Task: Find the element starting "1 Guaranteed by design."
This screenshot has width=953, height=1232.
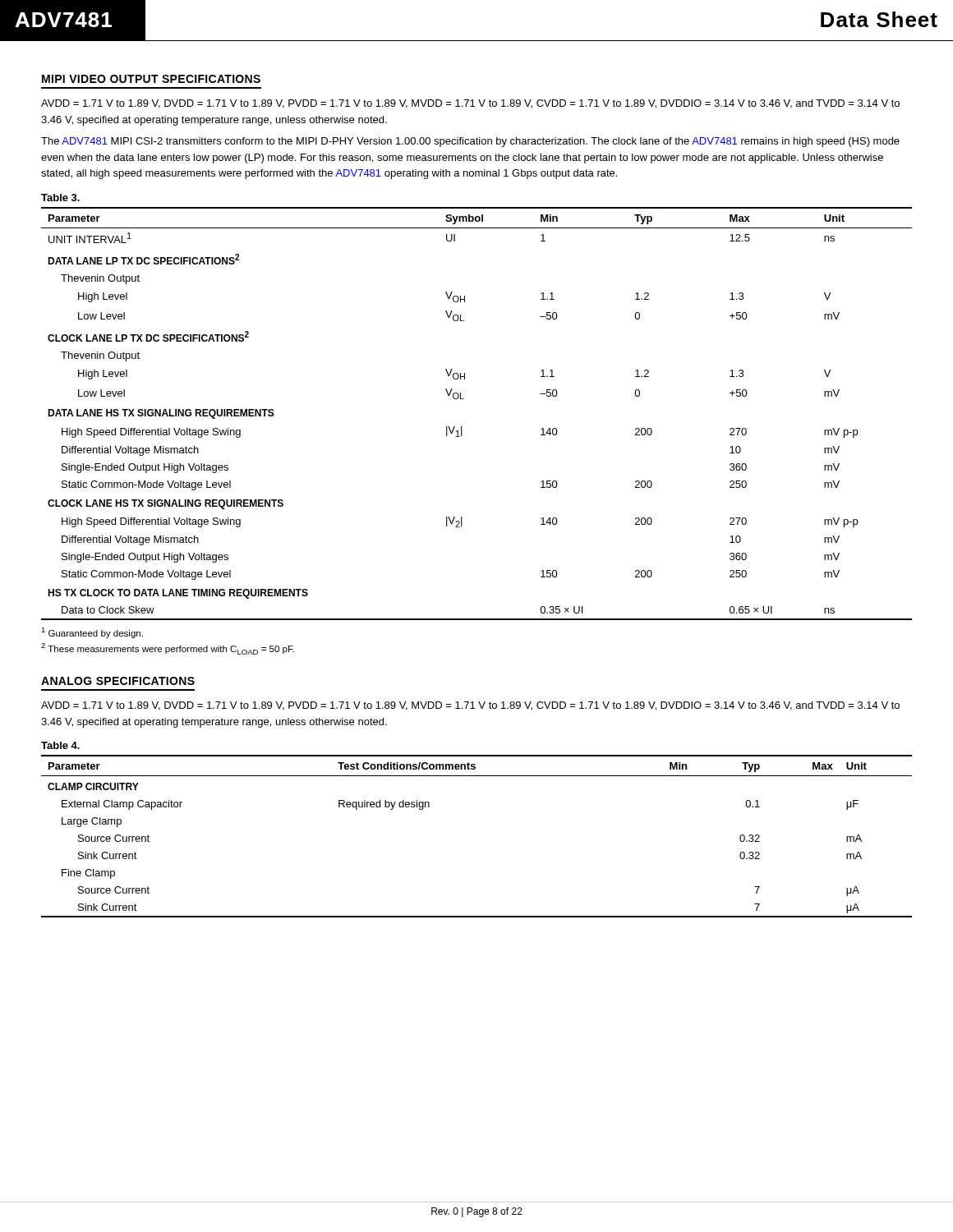Action: tap(92, 632)
